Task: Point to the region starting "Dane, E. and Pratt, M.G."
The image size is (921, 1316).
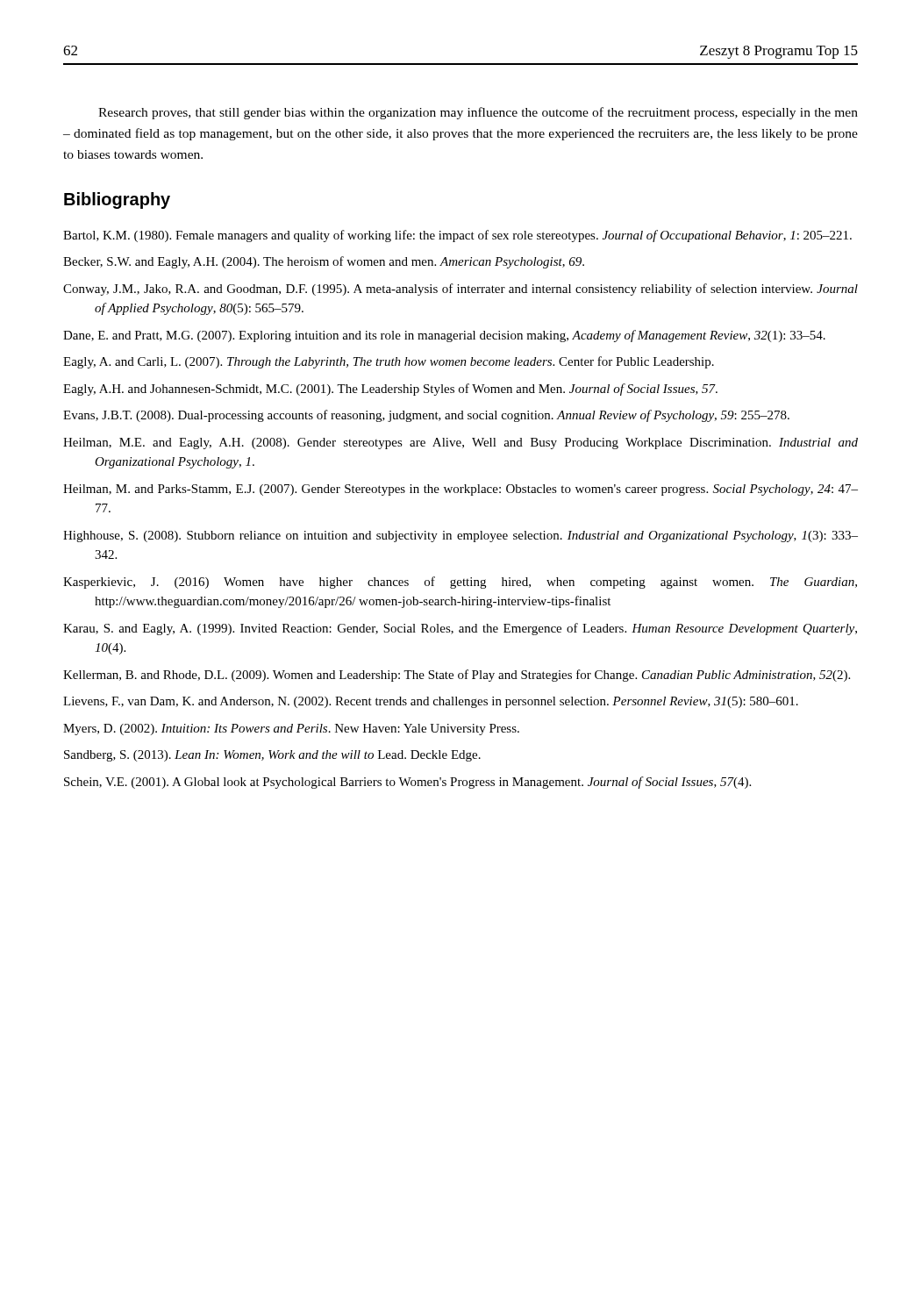Action: 444,335
